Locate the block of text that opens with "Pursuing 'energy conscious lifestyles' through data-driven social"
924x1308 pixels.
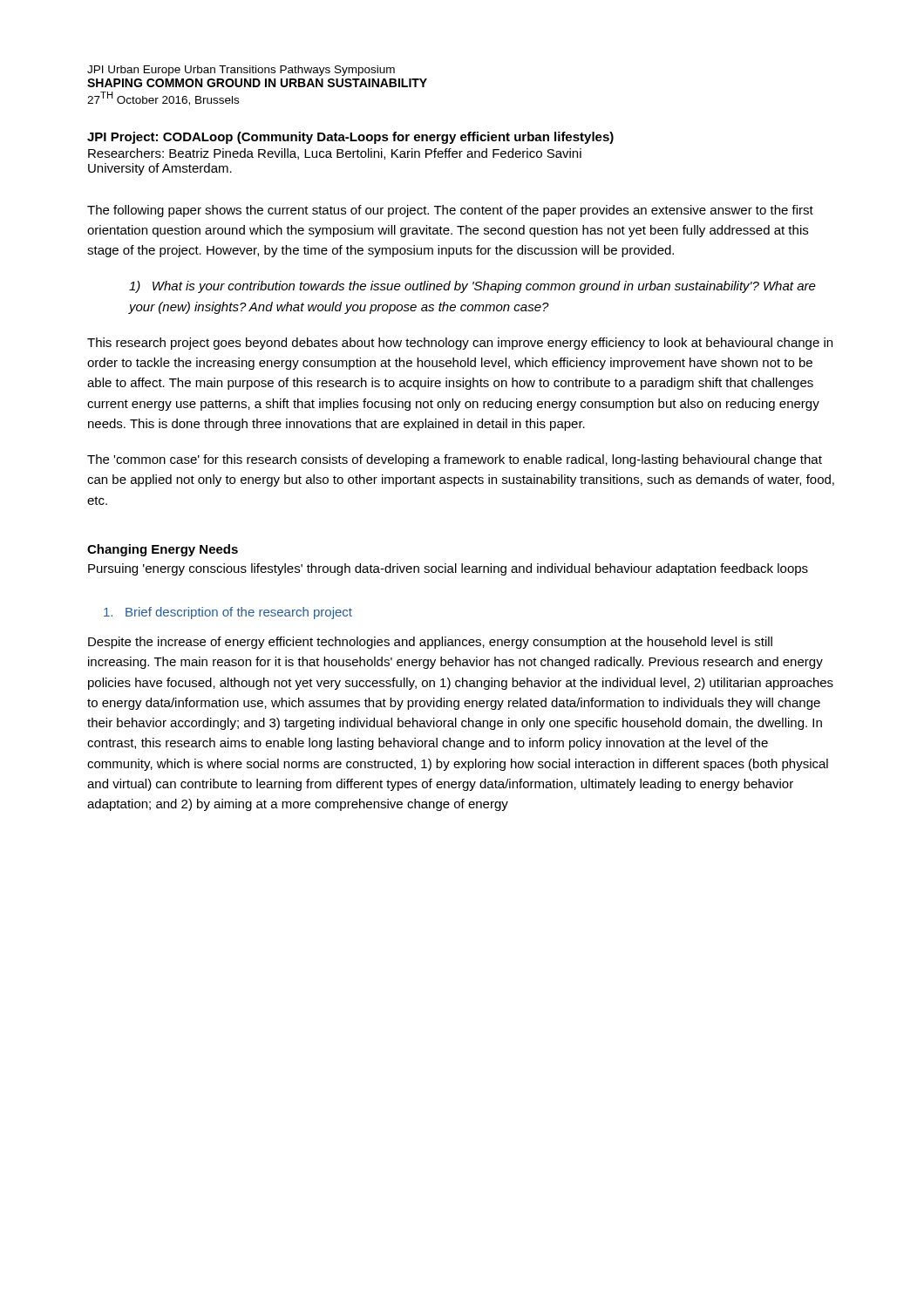pos(448,568)
